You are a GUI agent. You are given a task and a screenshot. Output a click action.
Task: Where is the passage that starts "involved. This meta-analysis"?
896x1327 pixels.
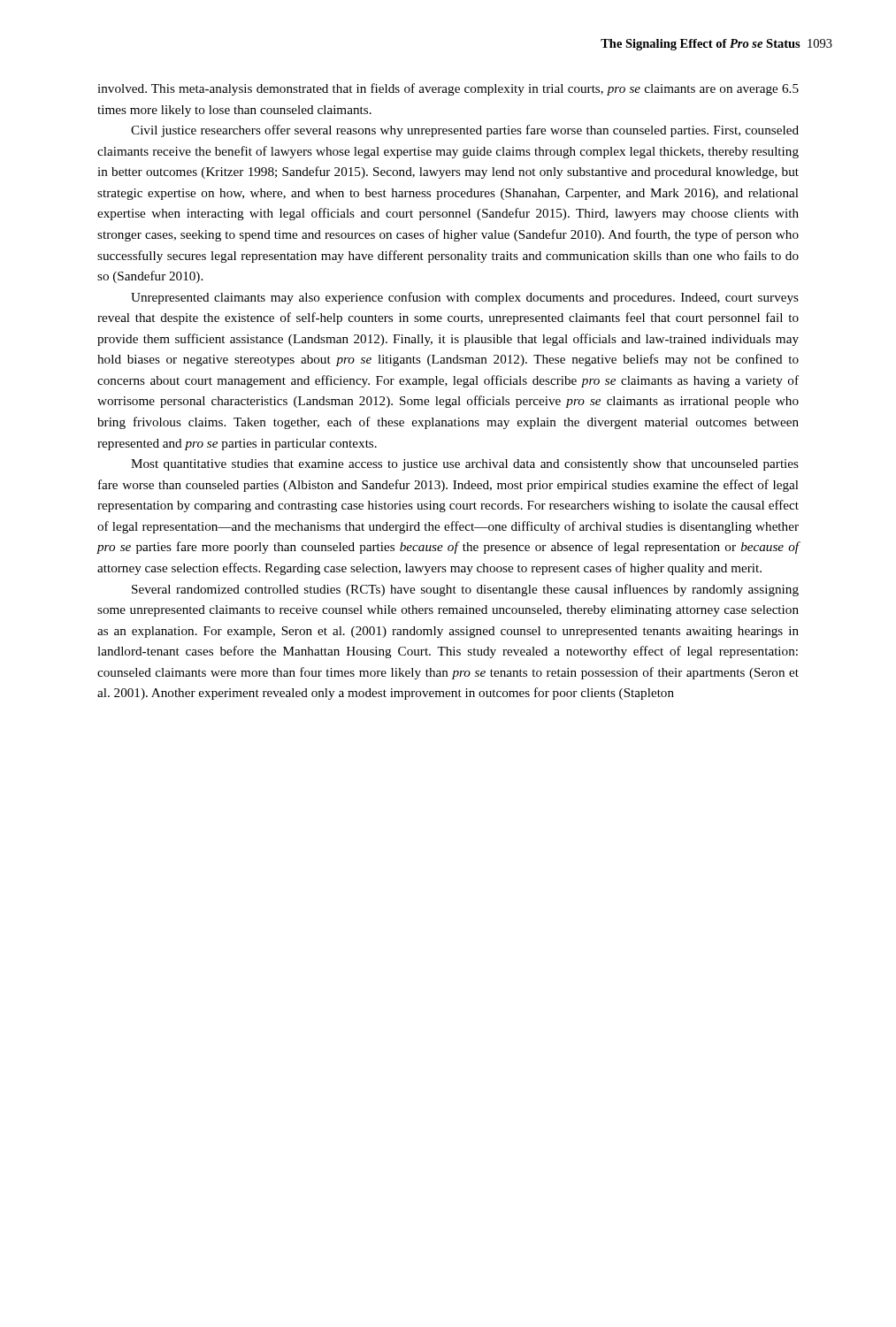[x=448, y=99]
